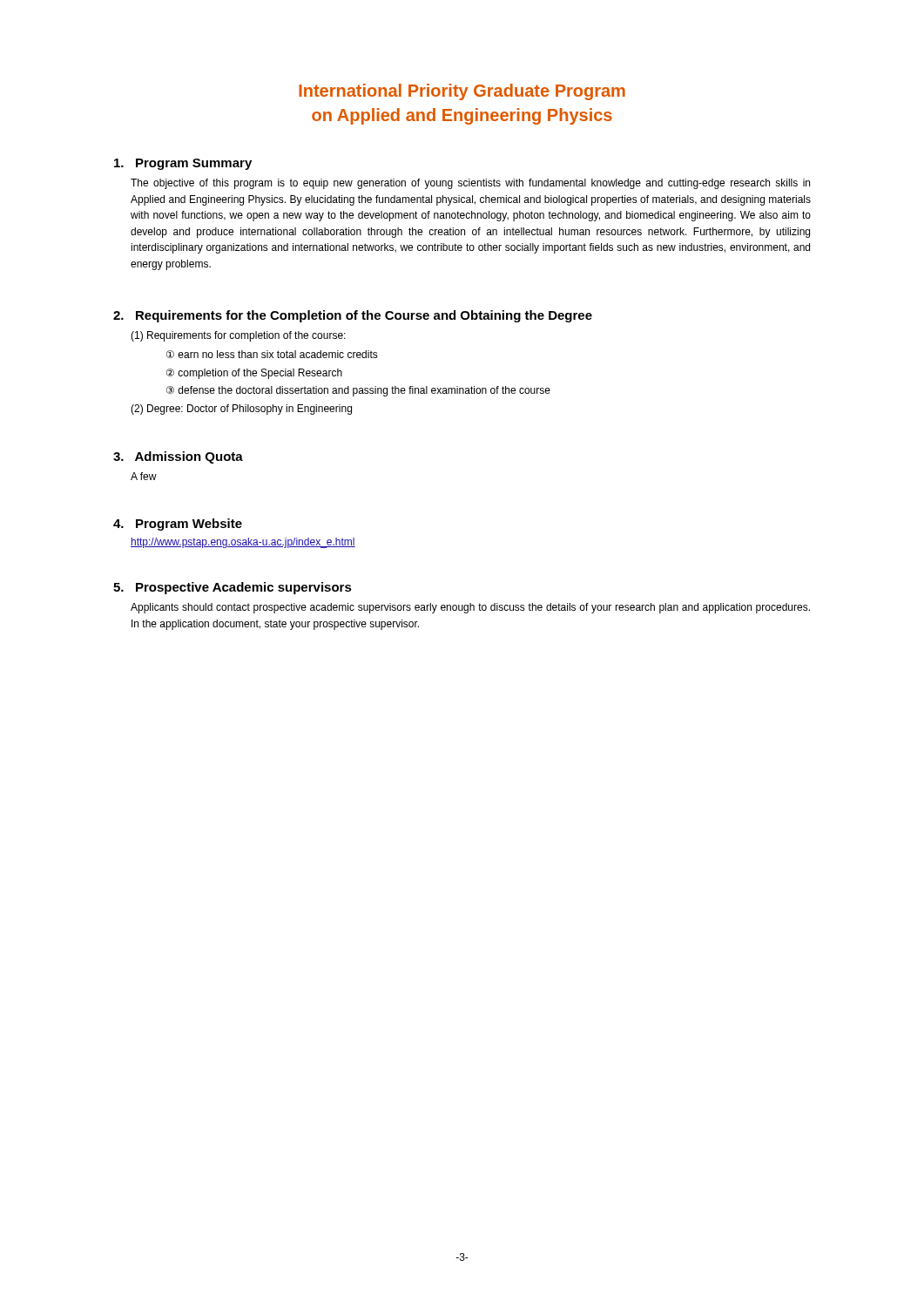The image size is (924, 1307).
Task: Find the element starting "(2) Degree: Doctor"
Action: pyautogui.click(x=242, y=409)
